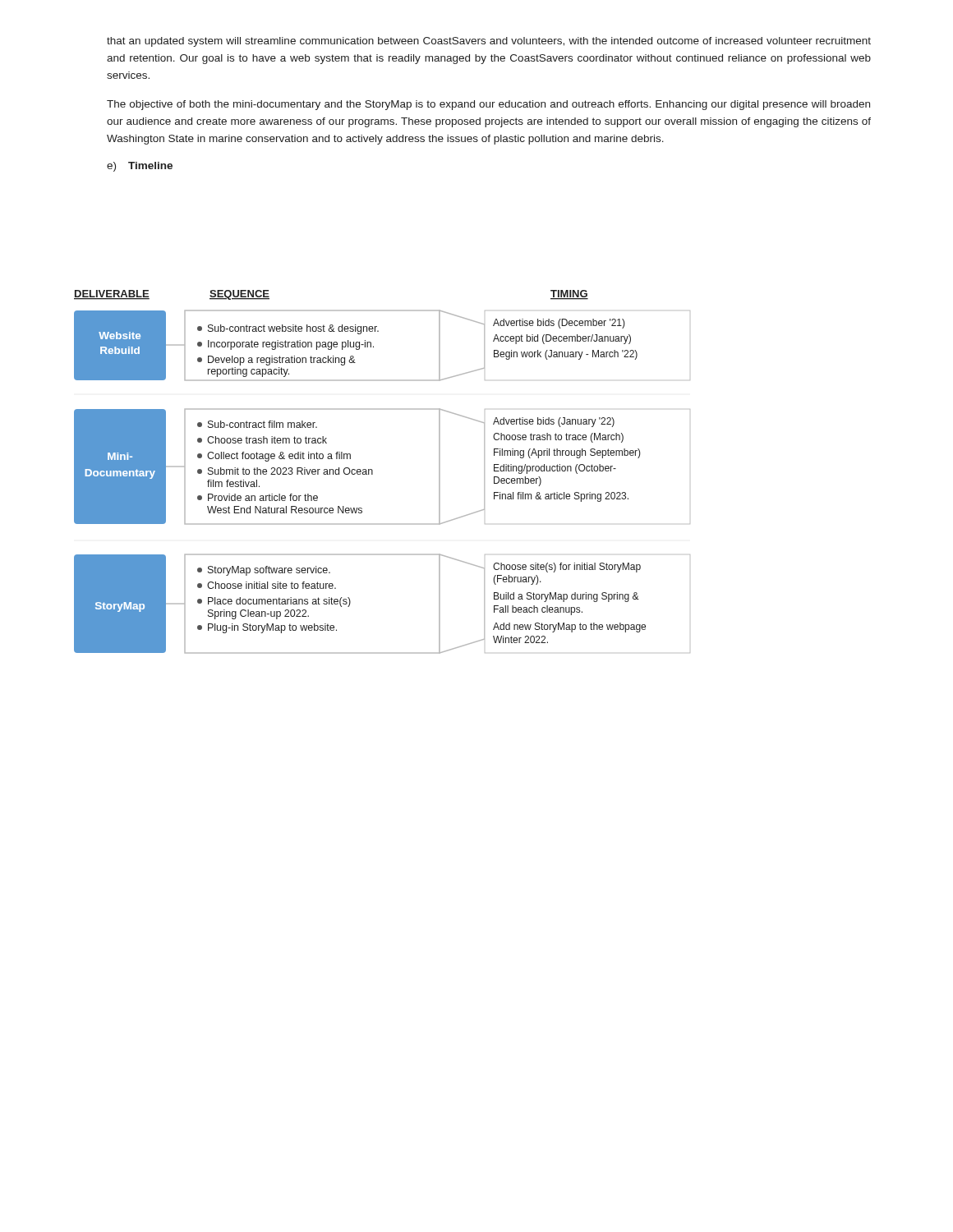Select the text starting "that an updated system will streamline communication"
Viewport: 953px width, 1232px height.
pos(489,58)
